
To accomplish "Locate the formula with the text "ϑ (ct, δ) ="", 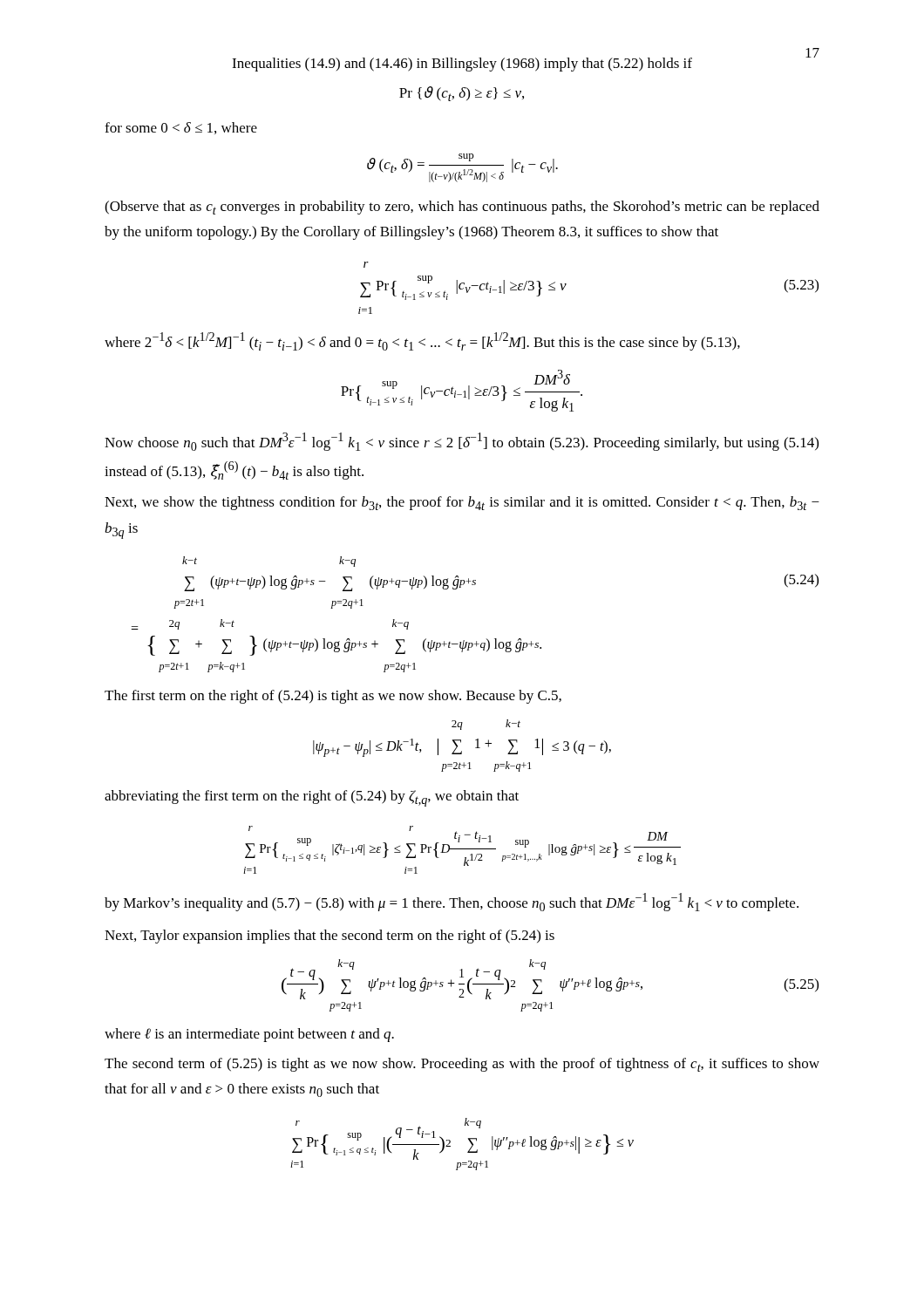I will 462,166.
